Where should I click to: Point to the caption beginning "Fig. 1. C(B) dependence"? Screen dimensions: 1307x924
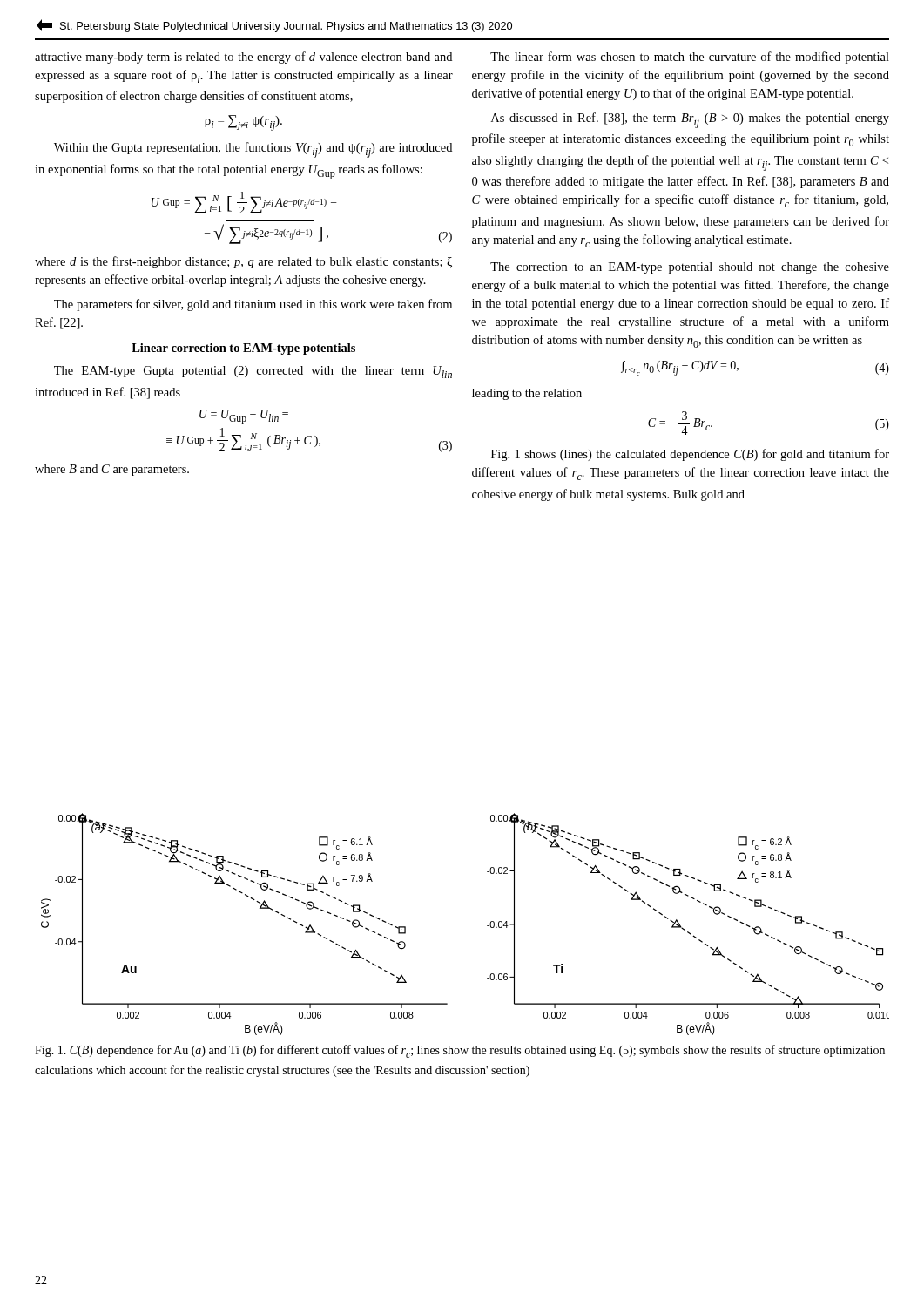[x=460, y=1061]
